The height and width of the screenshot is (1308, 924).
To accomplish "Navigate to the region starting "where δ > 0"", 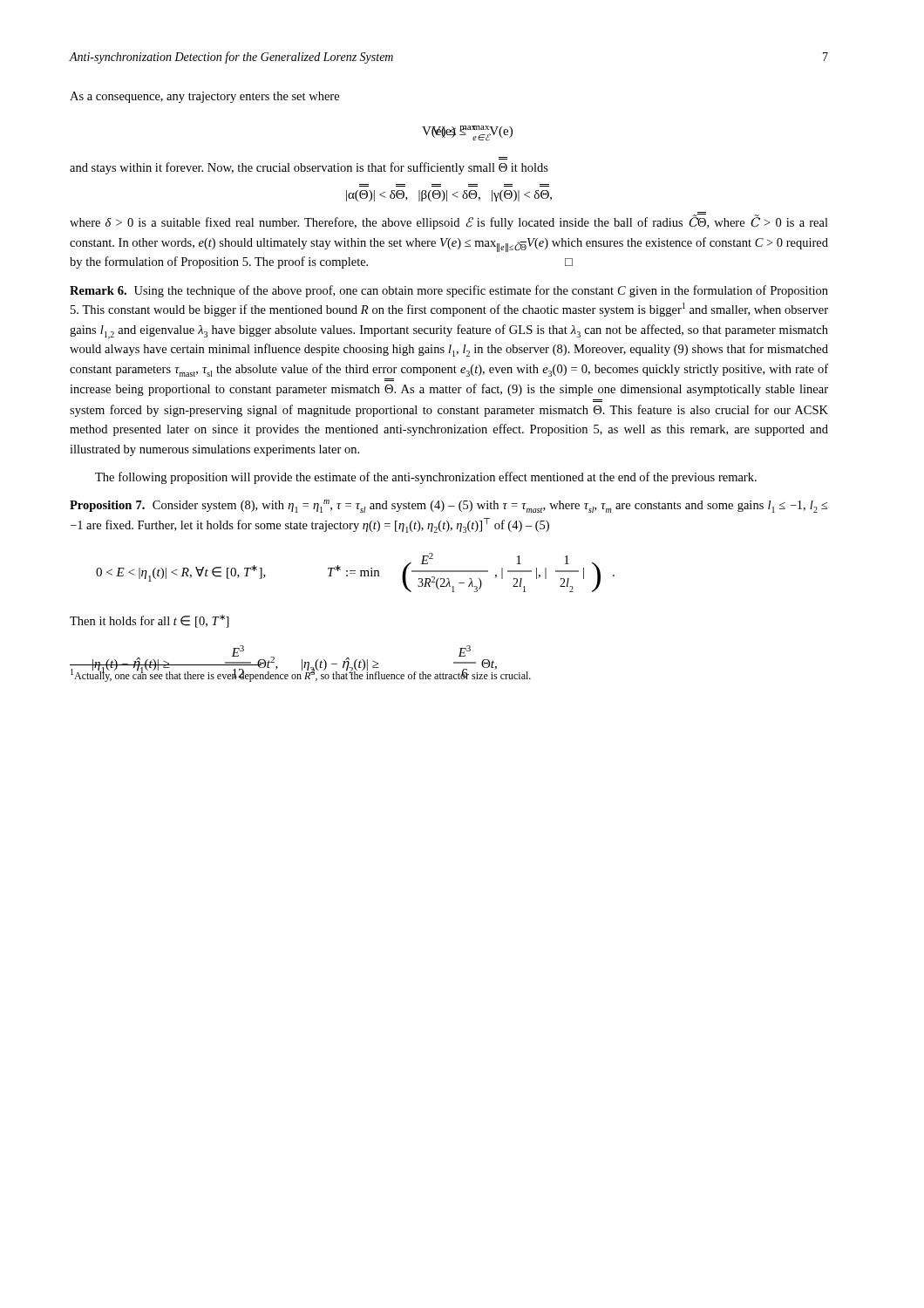I will (449, 242).
